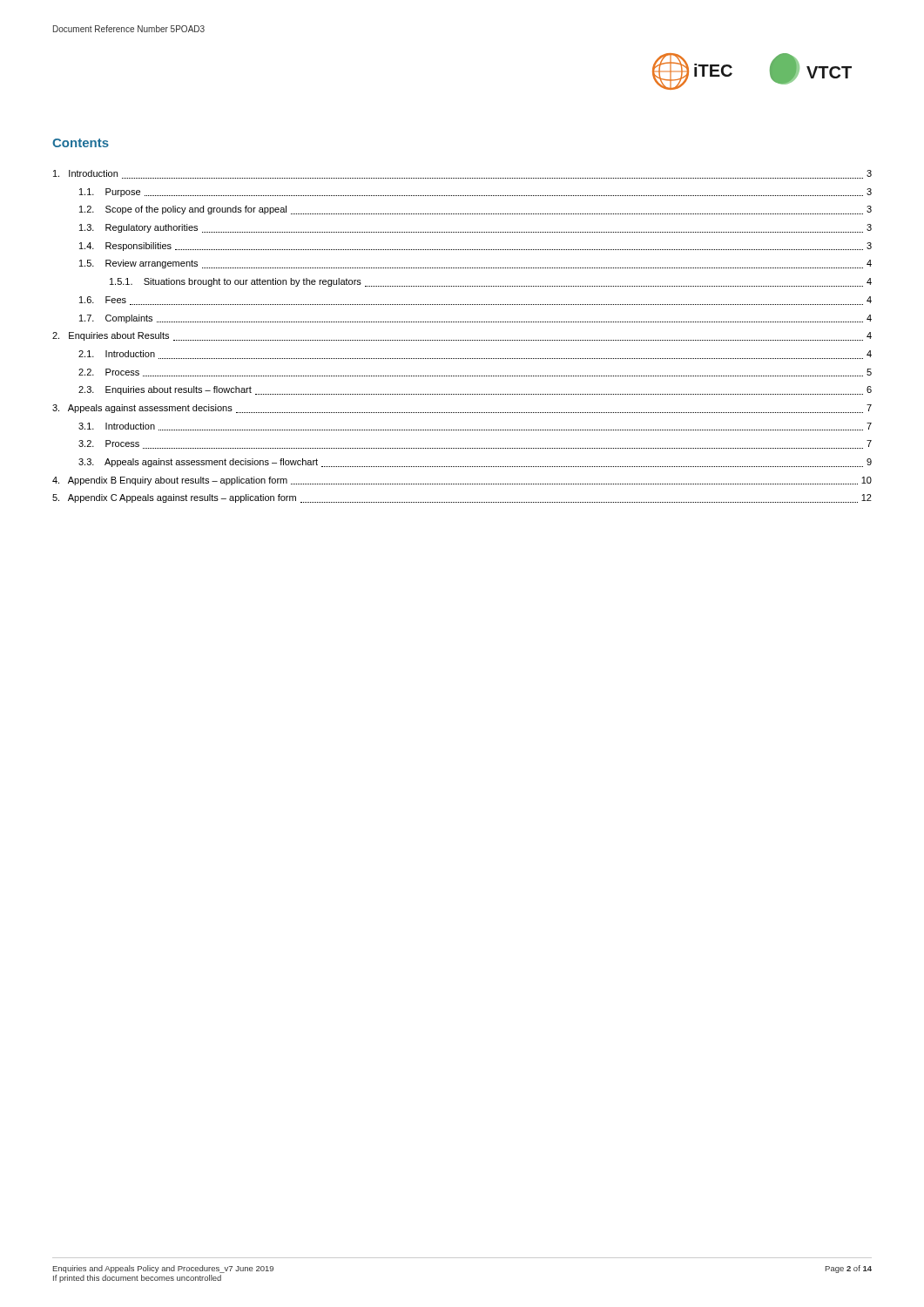Screen dimensions: 1307x924
Task: Select the list item containing "5.1. Situations brought to"
Action: [x=462, y=282]
